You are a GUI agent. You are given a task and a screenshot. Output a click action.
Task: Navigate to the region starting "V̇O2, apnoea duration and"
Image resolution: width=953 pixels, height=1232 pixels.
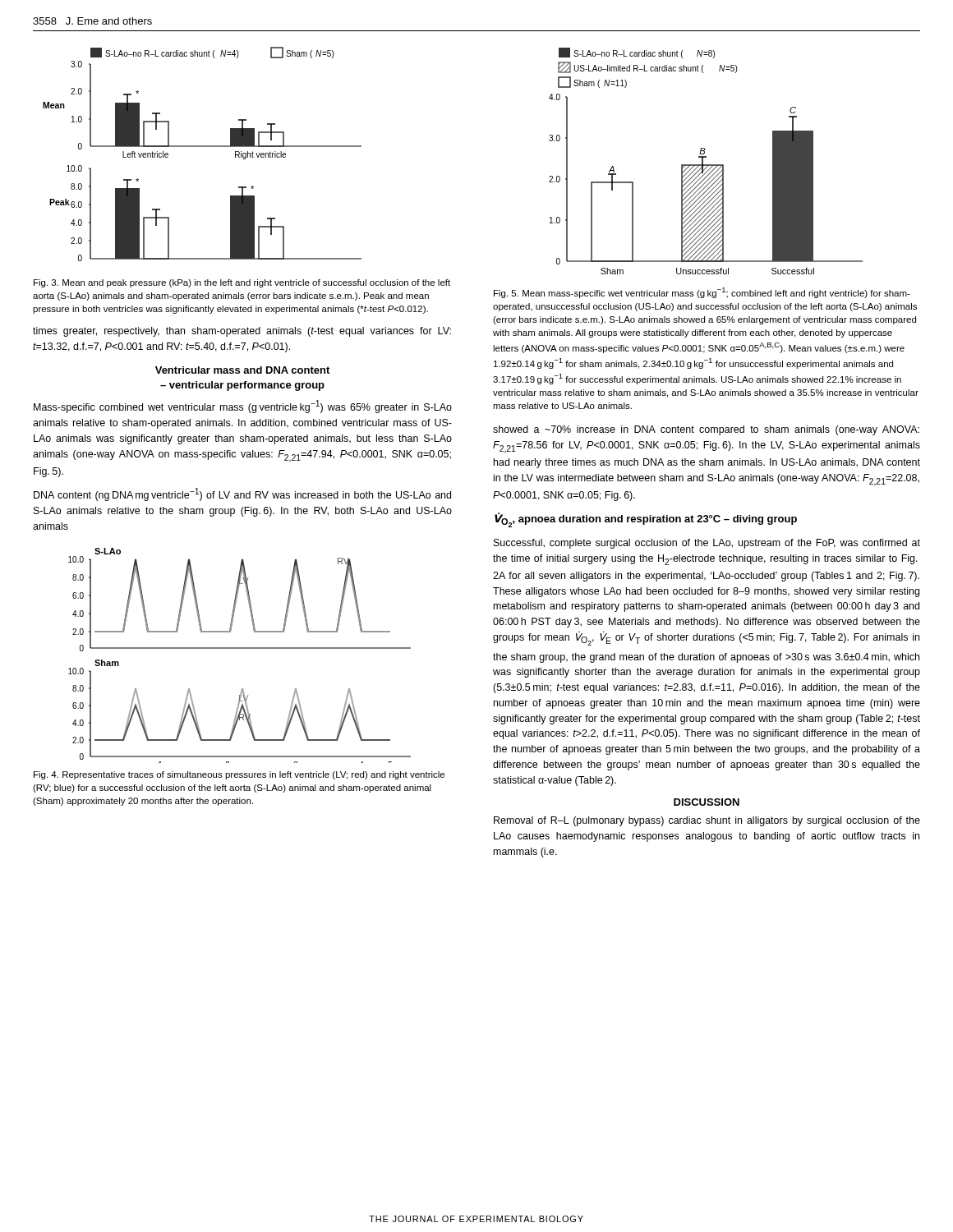pyautogui.click(x=645, y=521)
